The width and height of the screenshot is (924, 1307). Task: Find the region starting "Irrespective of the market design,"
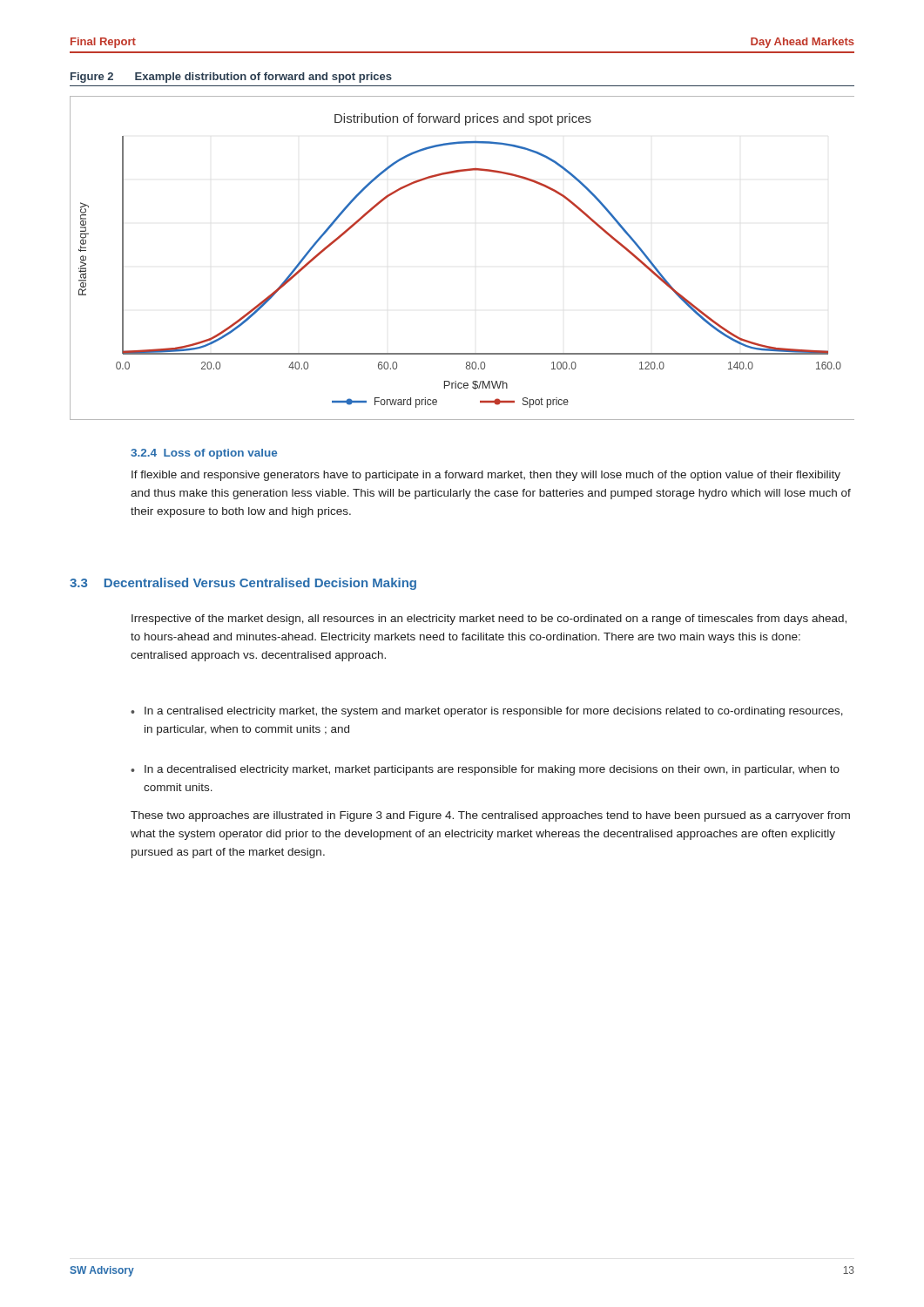(x=489, y=636)
